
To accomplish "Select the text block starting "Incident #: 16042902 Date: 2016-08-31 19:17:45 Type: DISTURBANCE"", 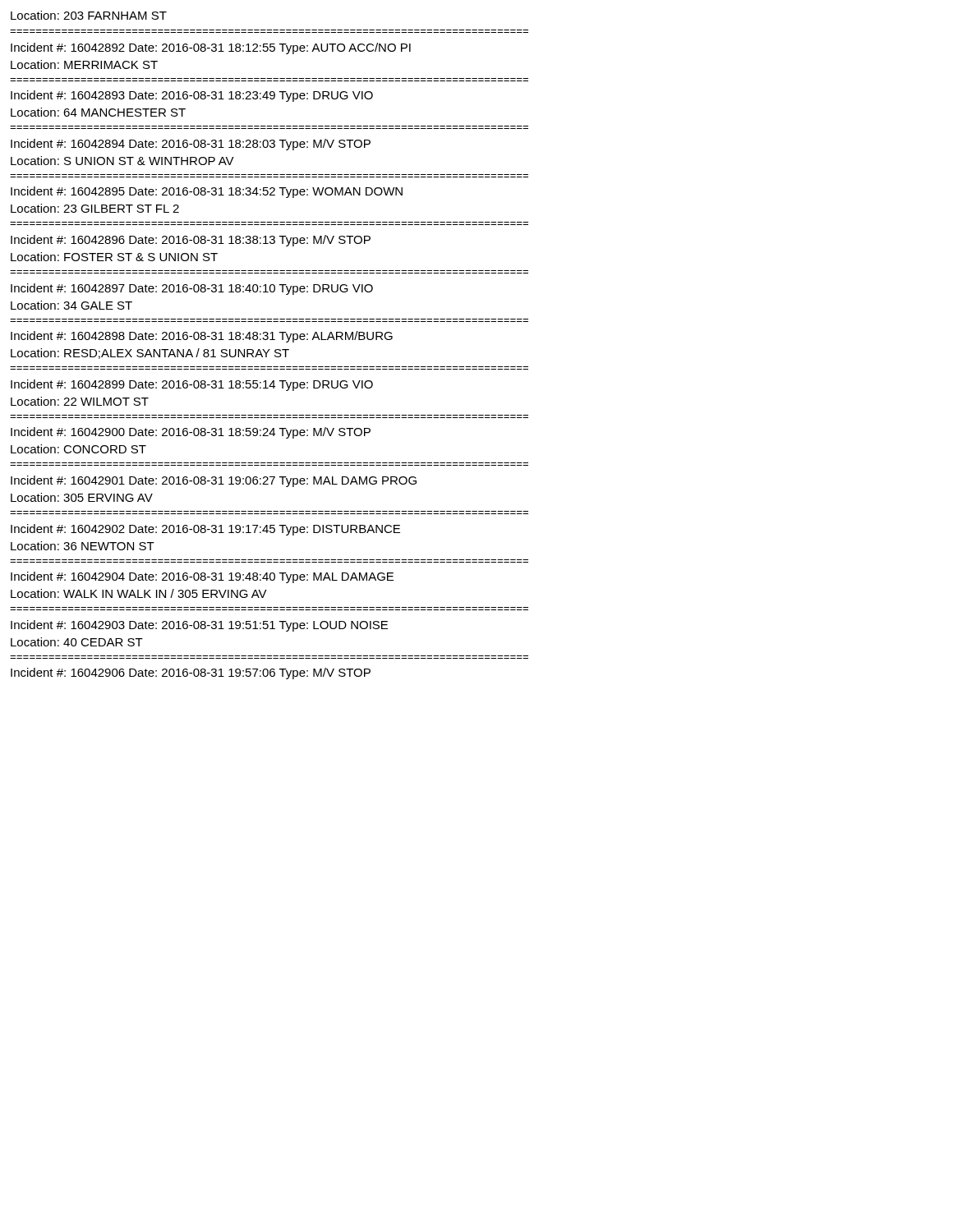I will [205, 530].
